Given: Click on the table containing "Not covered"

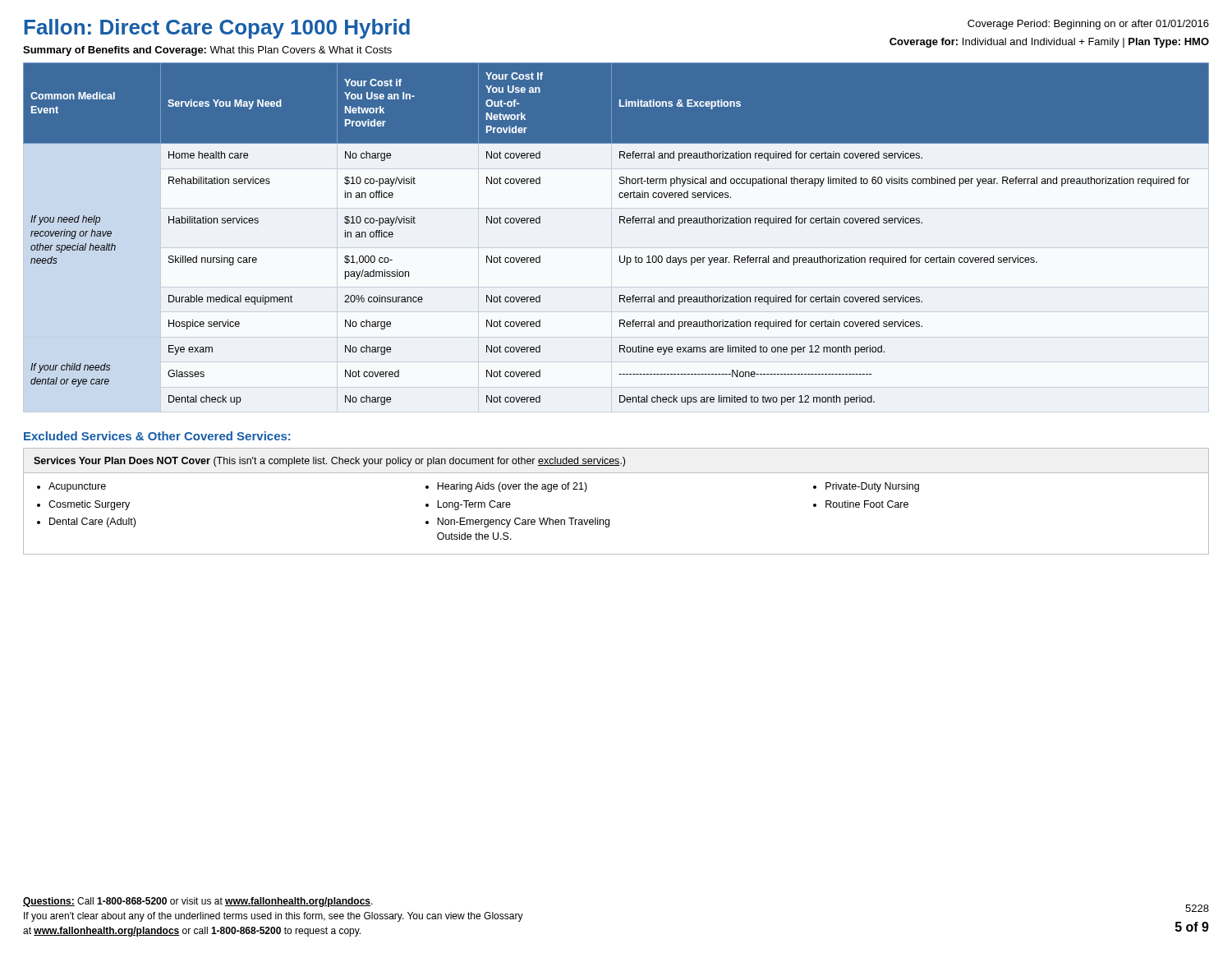Looking at the screenshot, I should coord(616,238).
